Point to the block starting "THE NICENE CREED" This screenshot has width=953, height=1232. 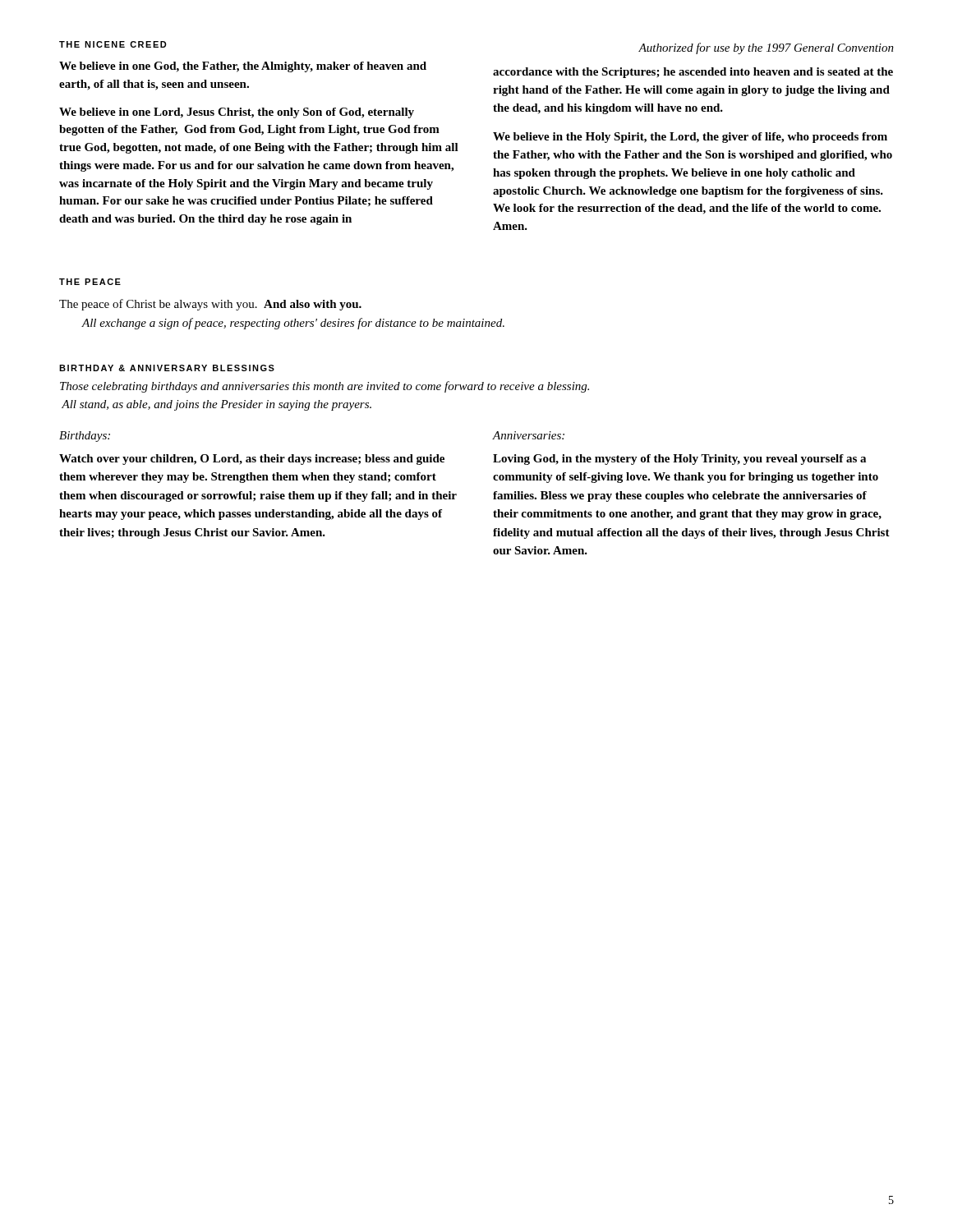(x=113, y=44)
